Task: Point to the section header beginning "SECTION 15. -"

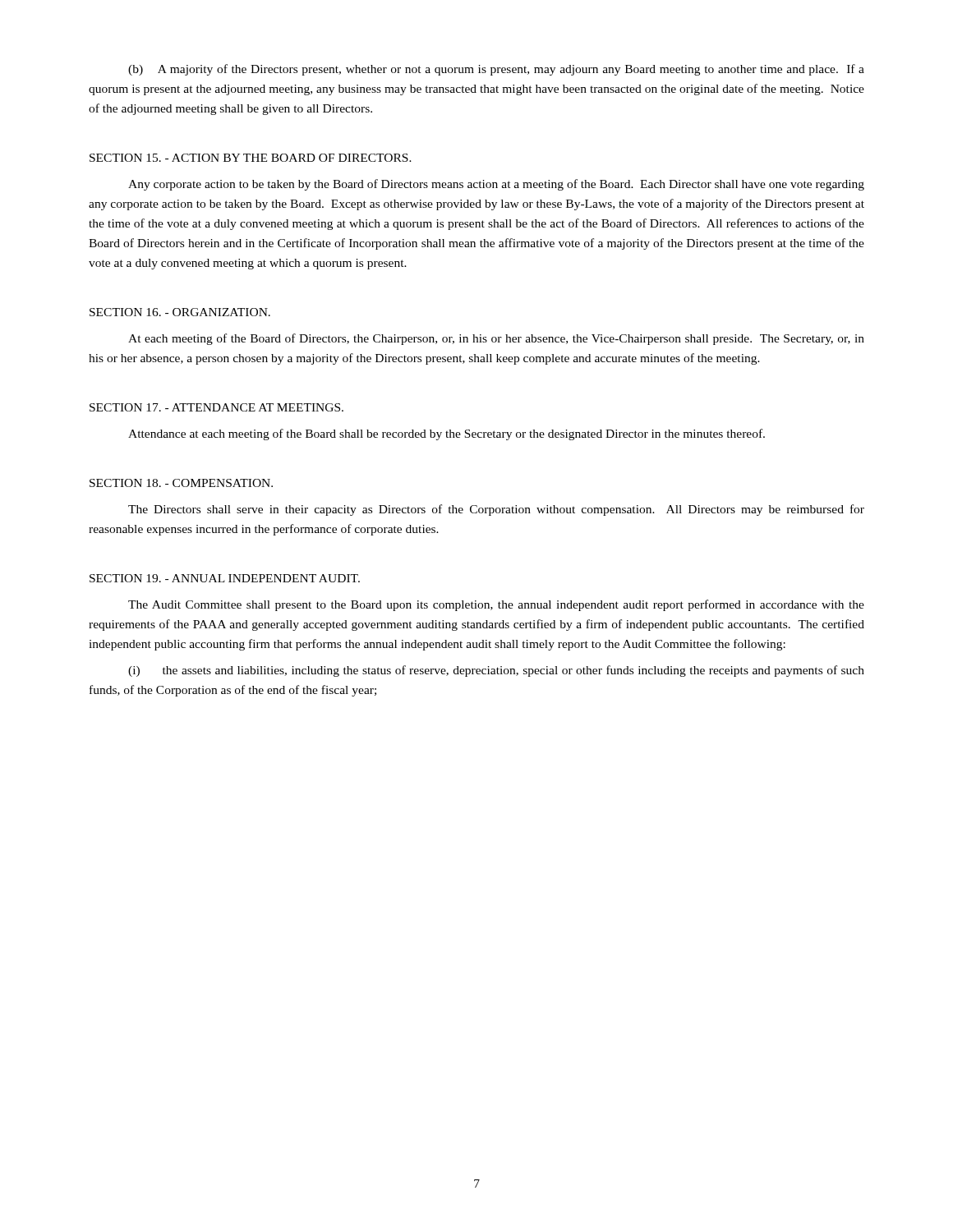Action: pos(250,157)
